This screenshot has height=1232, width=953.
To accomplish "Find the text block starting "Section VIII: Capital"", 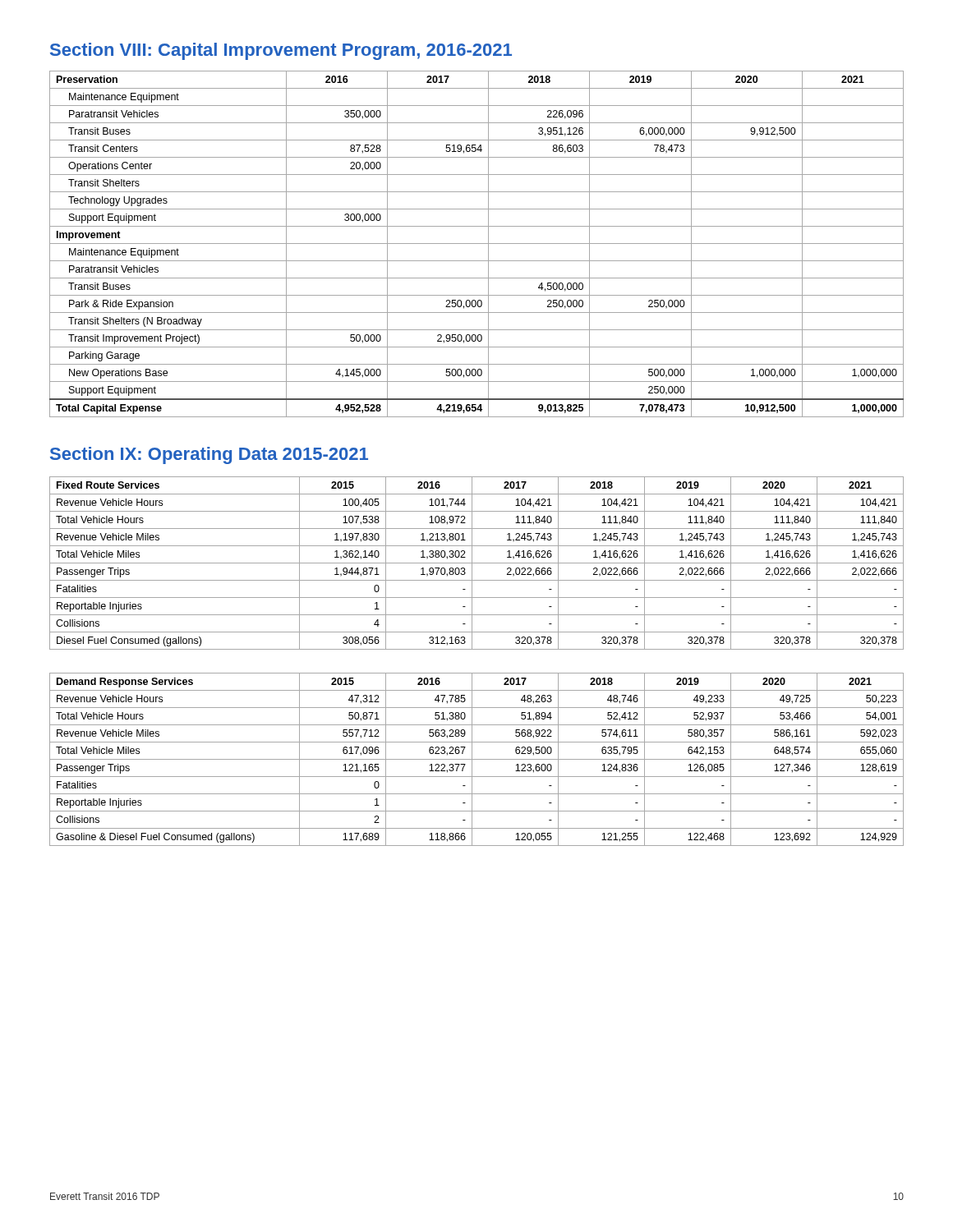I will coord(476,50).
